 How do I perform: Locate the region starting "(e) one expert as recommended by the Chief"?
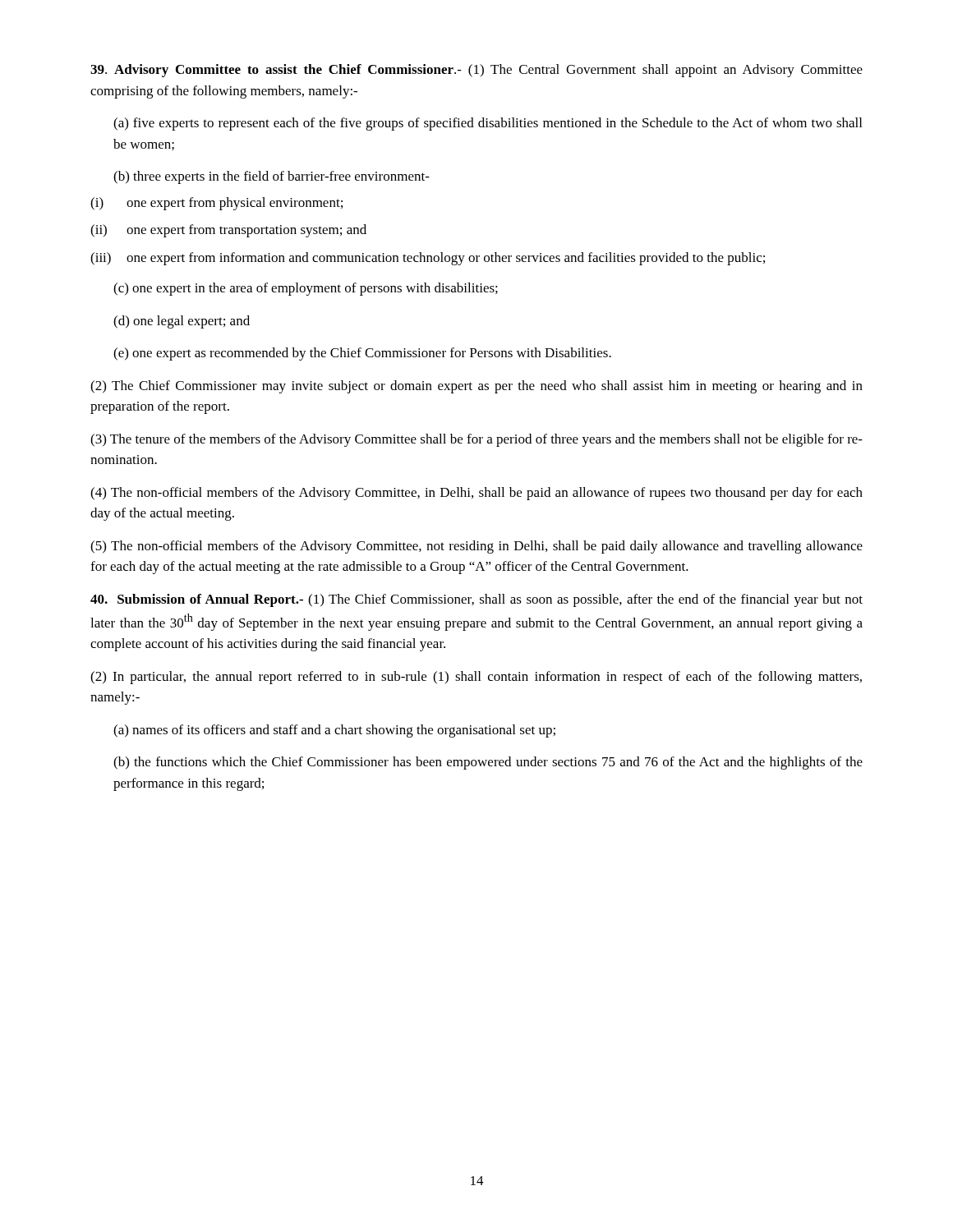coord(488,353)
